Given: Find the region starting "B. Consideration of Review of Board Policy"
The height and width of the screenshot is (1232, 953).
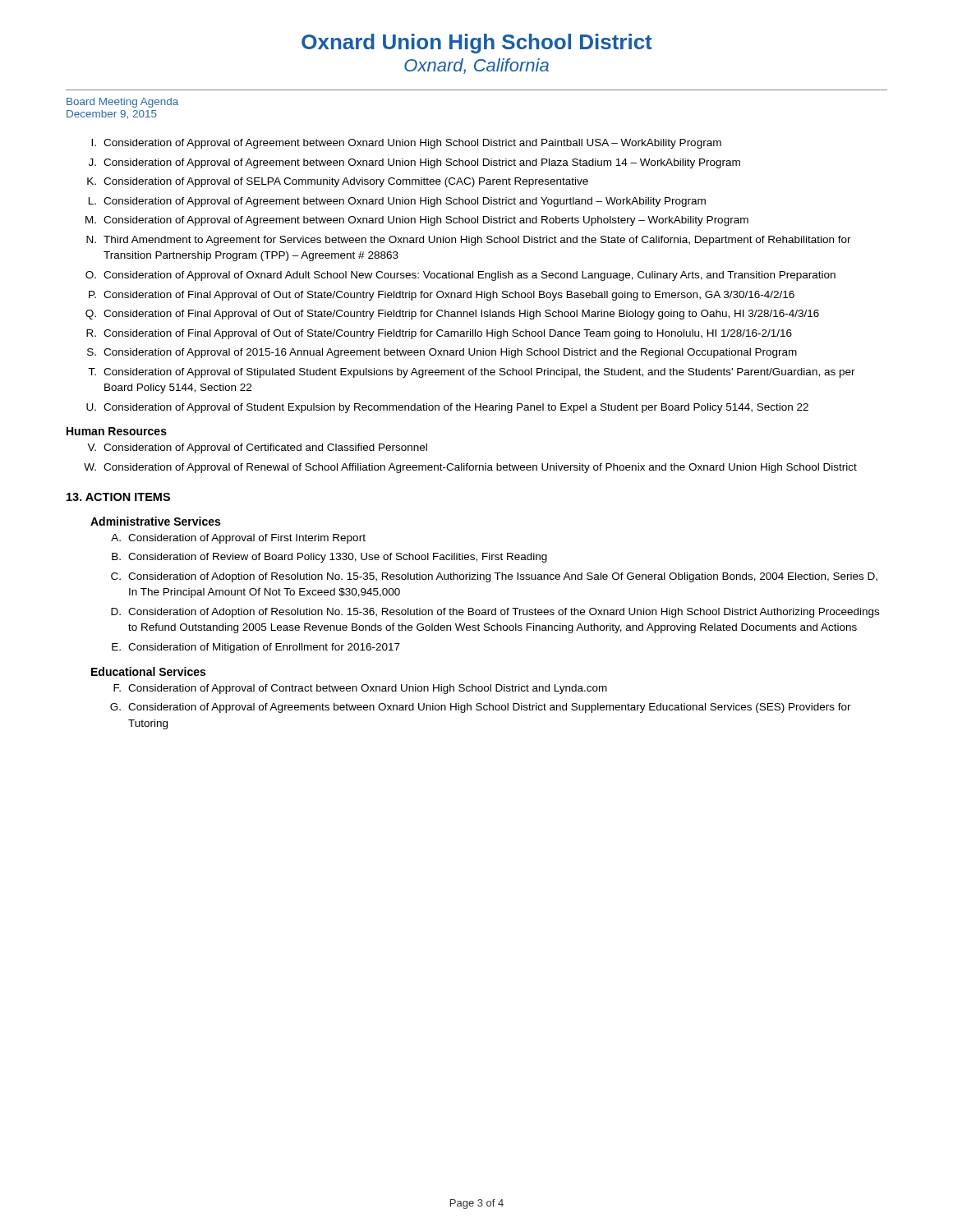Looking at the screenshot, I should (x=489, y=557).
